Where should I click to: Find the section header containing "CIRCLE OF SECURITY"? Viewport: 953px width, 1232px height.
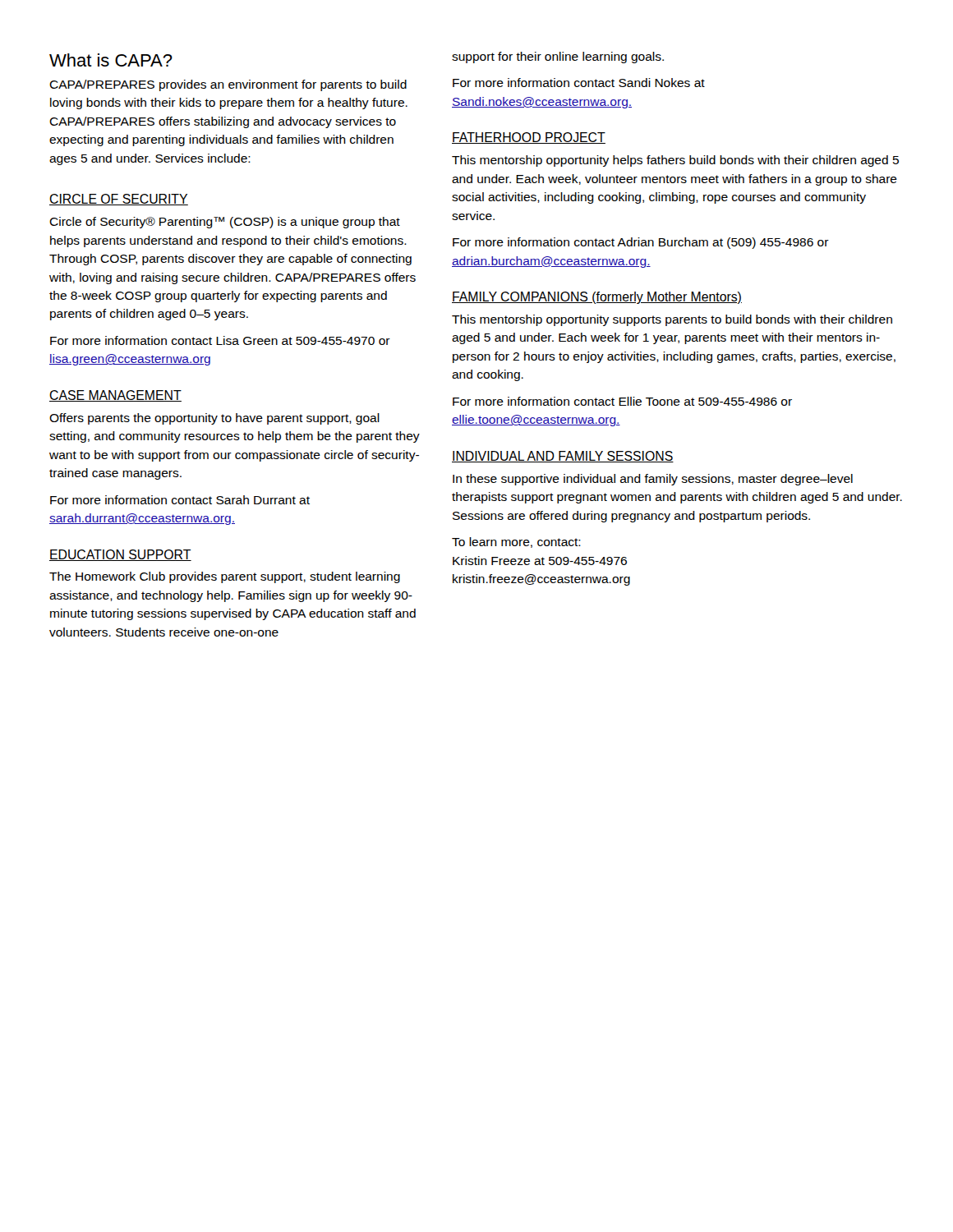click(x=119, y=199)
